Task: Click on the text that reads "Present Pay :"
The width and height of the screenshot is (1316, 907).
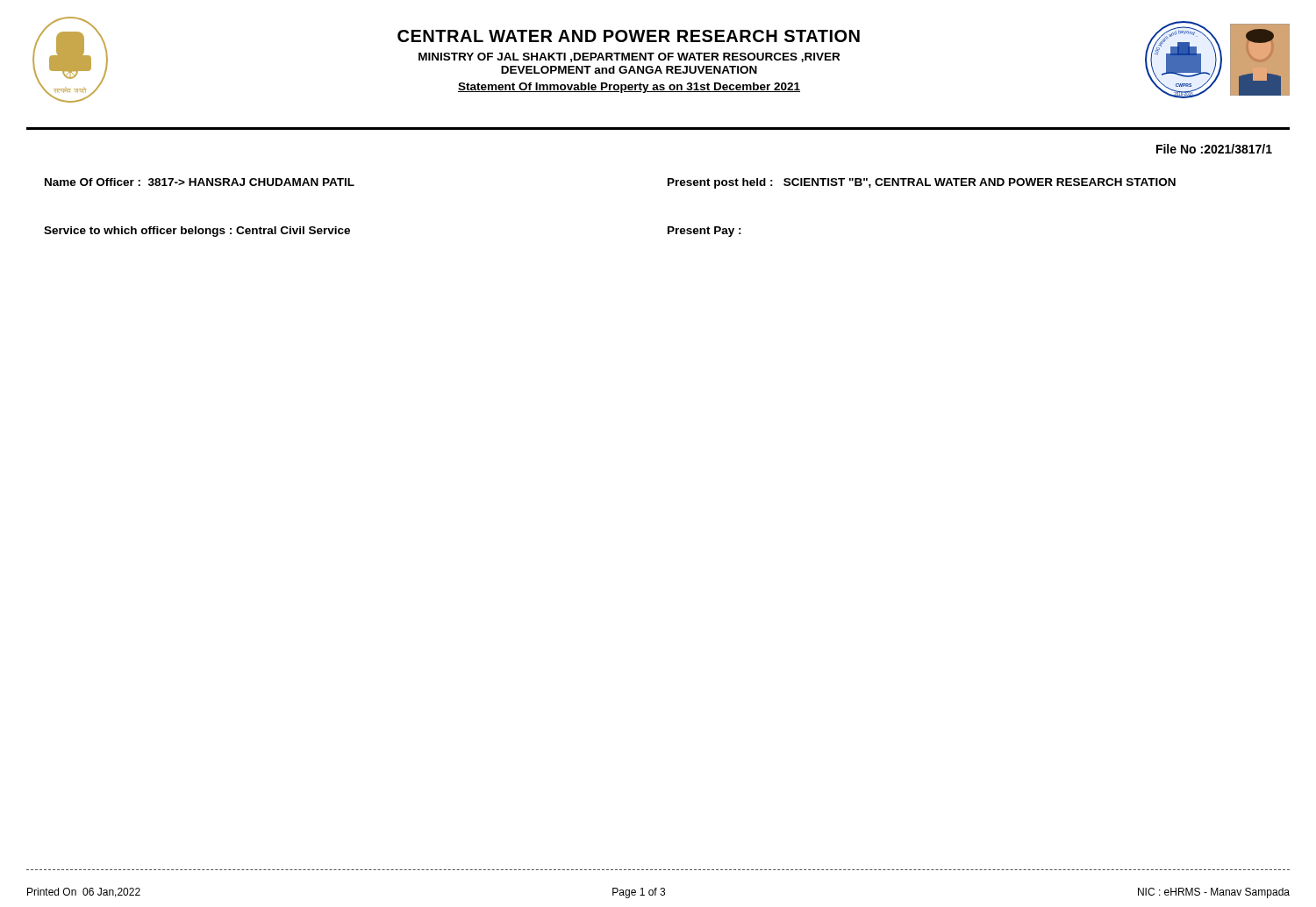Action: point(704,230)
